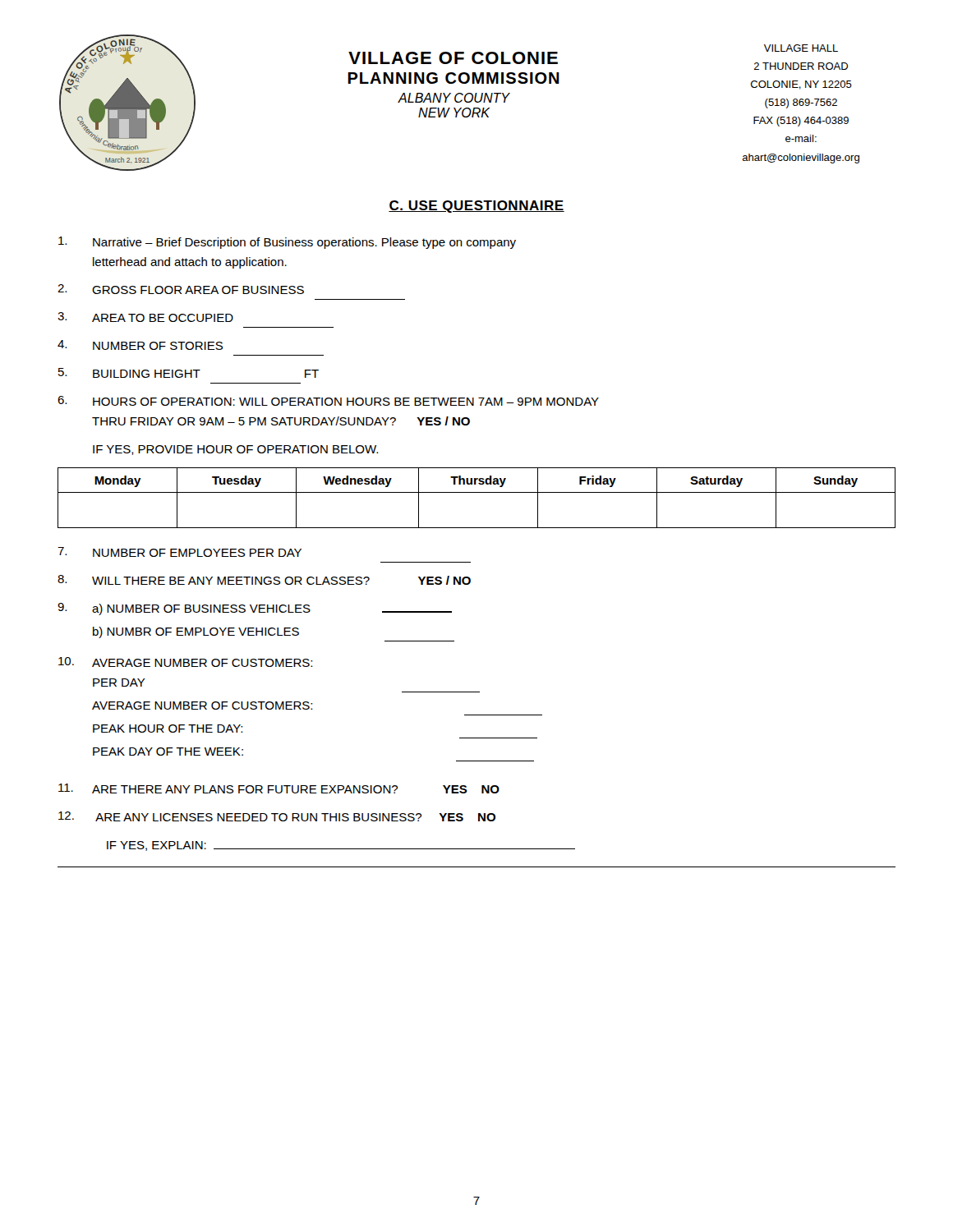The image size is (953, 1232).
Task: Where is the title that starts "VILLAGE OF COLONIE PLANNING COMMISSION ALBANY"?
Action: pyautogui.click(x=454, y=84)
